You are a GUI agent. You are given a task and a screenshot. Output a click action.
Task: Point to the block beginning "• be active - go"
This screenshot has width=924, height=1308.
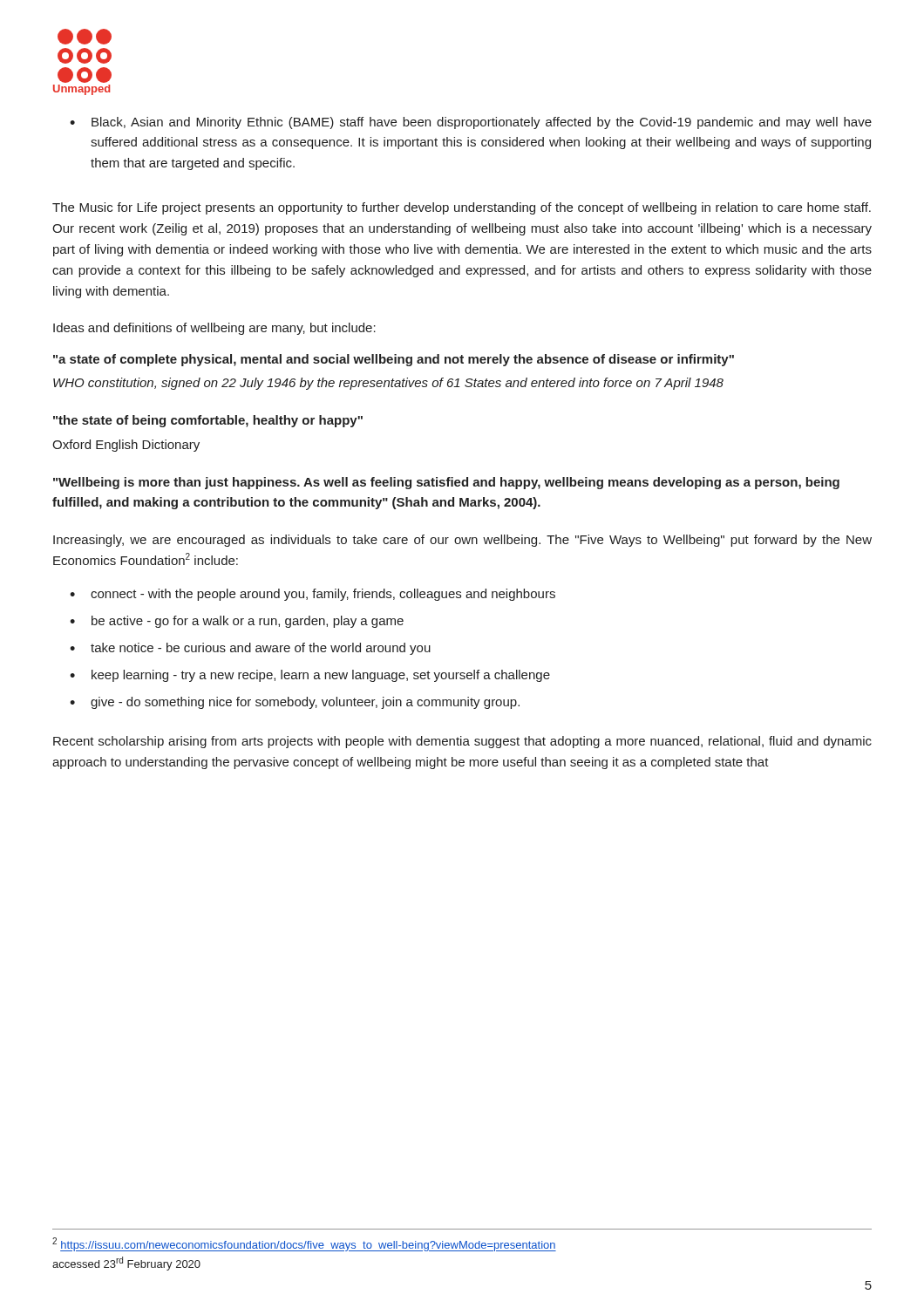click(237, 622)
